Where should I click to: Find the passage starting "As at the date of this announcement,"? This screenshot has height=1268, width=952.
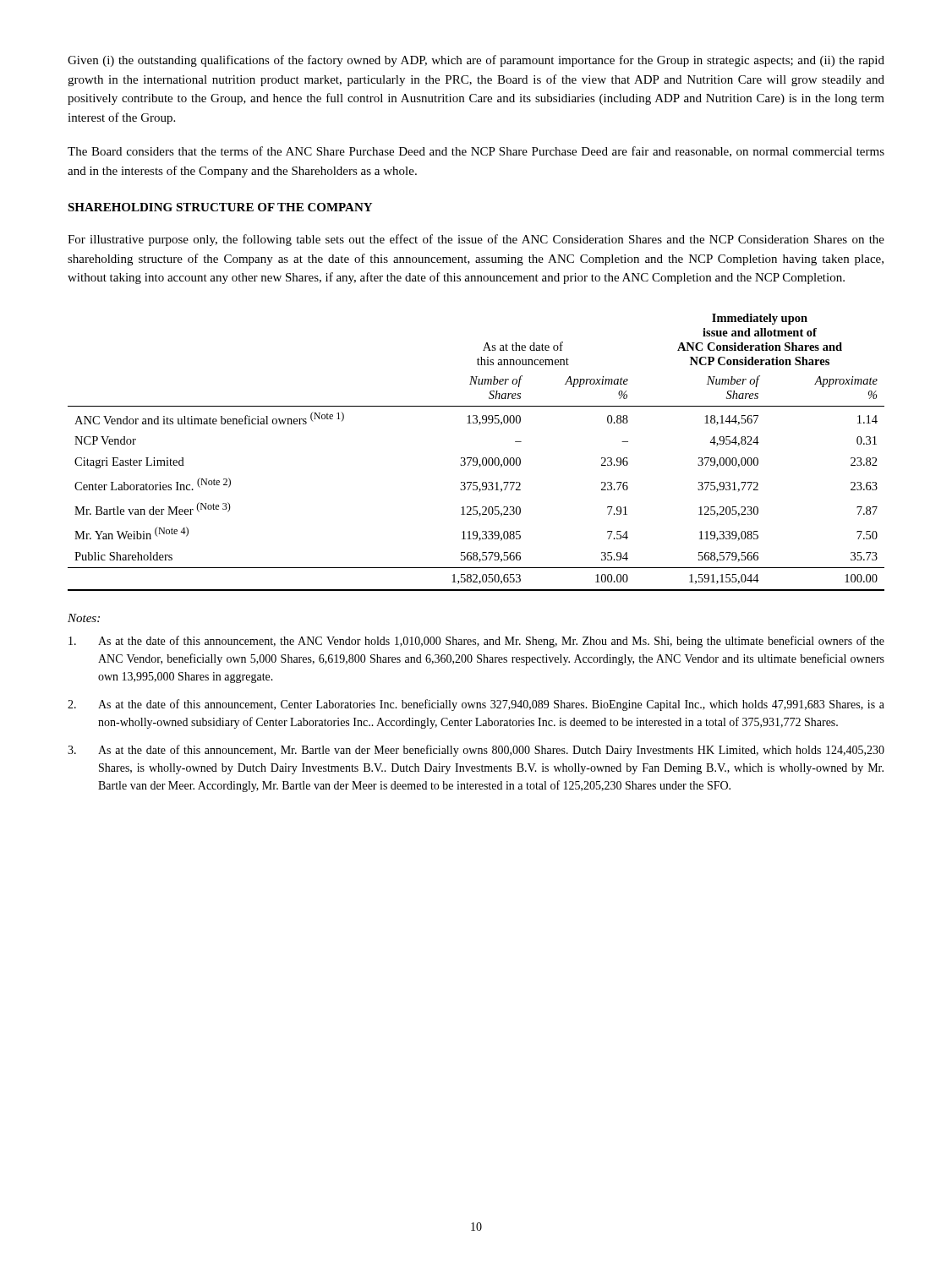[476, 659]
